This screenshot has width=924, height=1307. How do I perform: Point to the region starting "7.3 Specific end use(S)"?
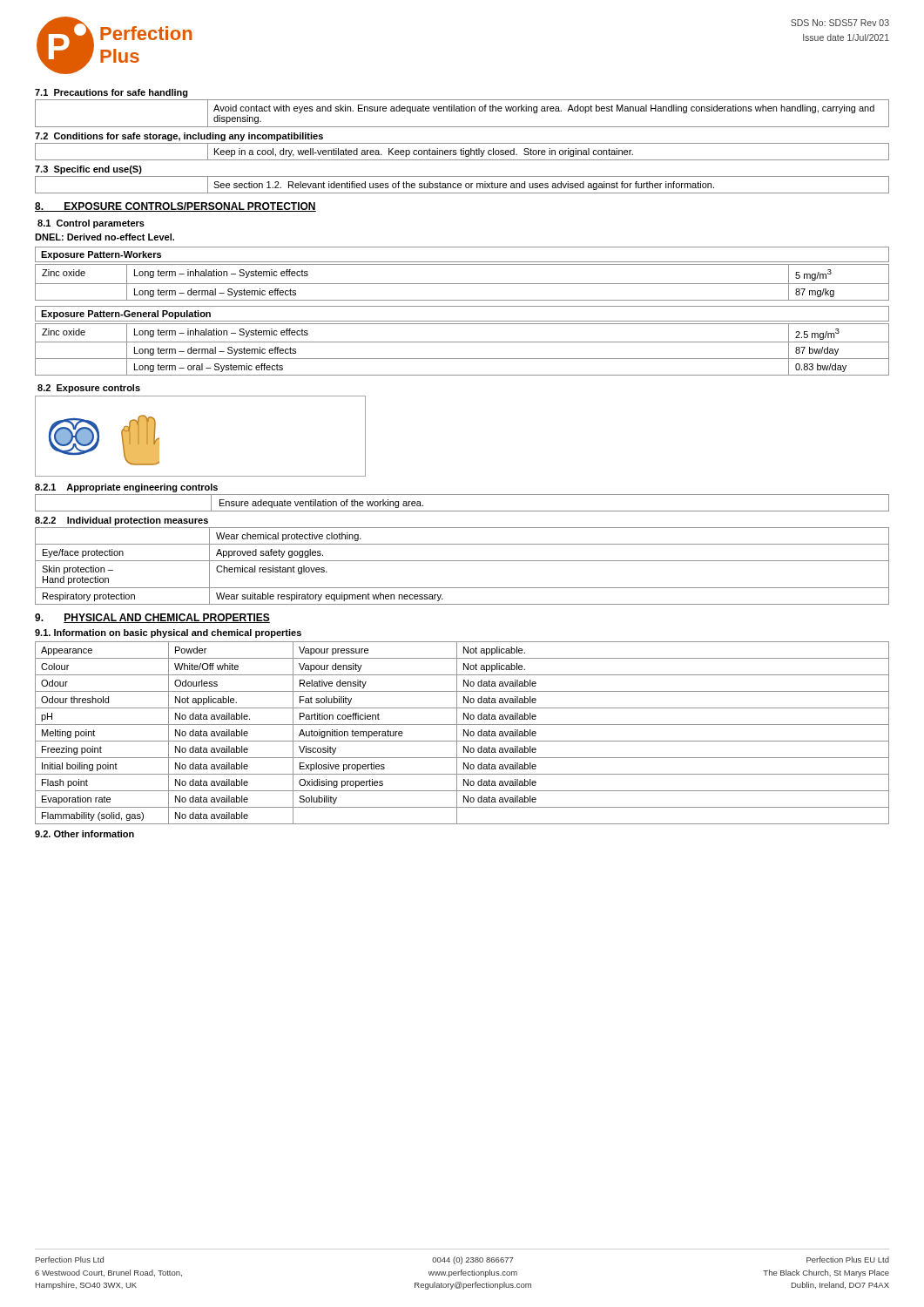pos(88,169)
